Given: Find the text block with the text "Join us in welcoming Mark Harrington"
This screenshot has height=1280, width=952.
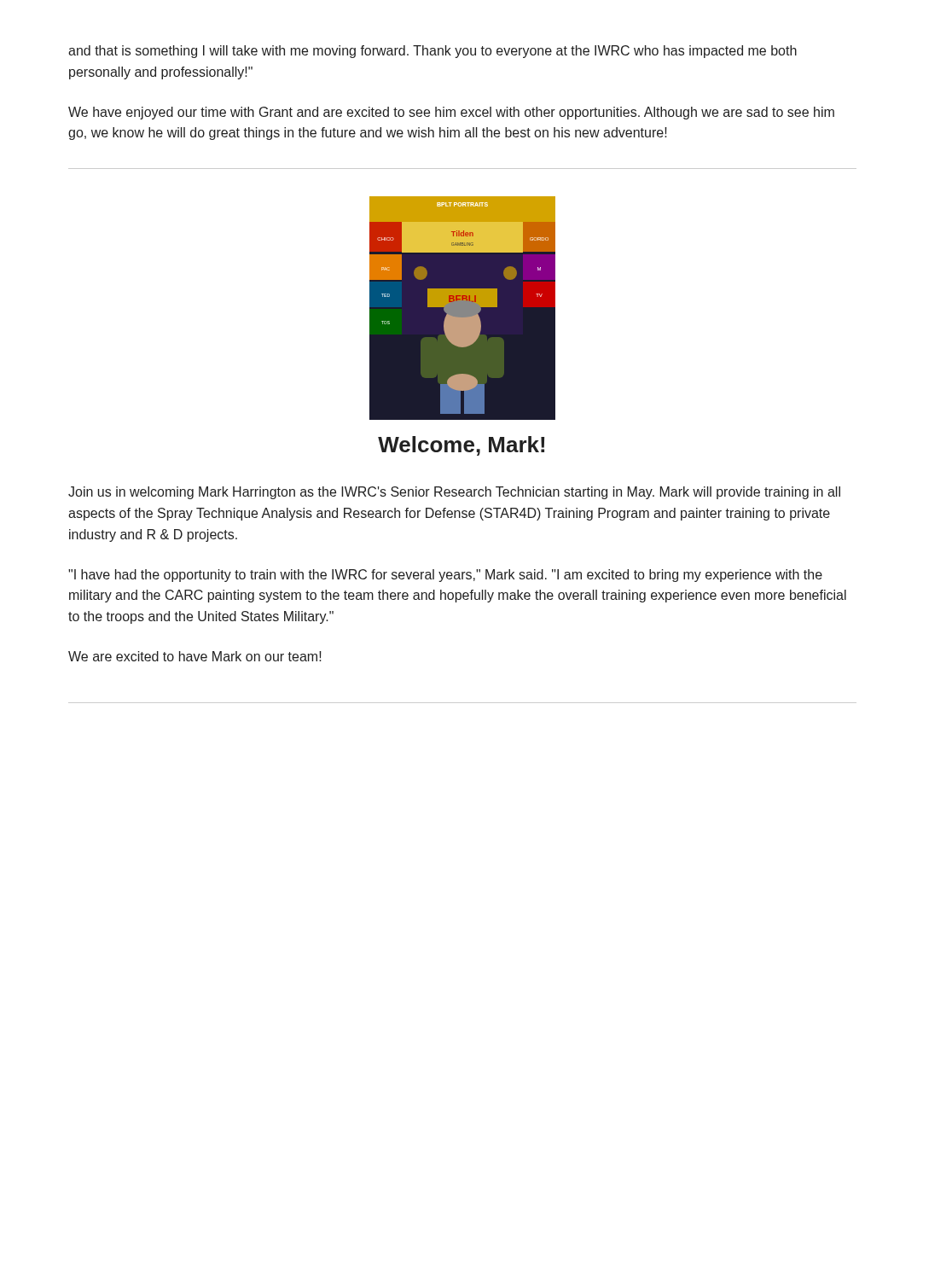Looking at the screenshot, I should click(x=455, y=513).
